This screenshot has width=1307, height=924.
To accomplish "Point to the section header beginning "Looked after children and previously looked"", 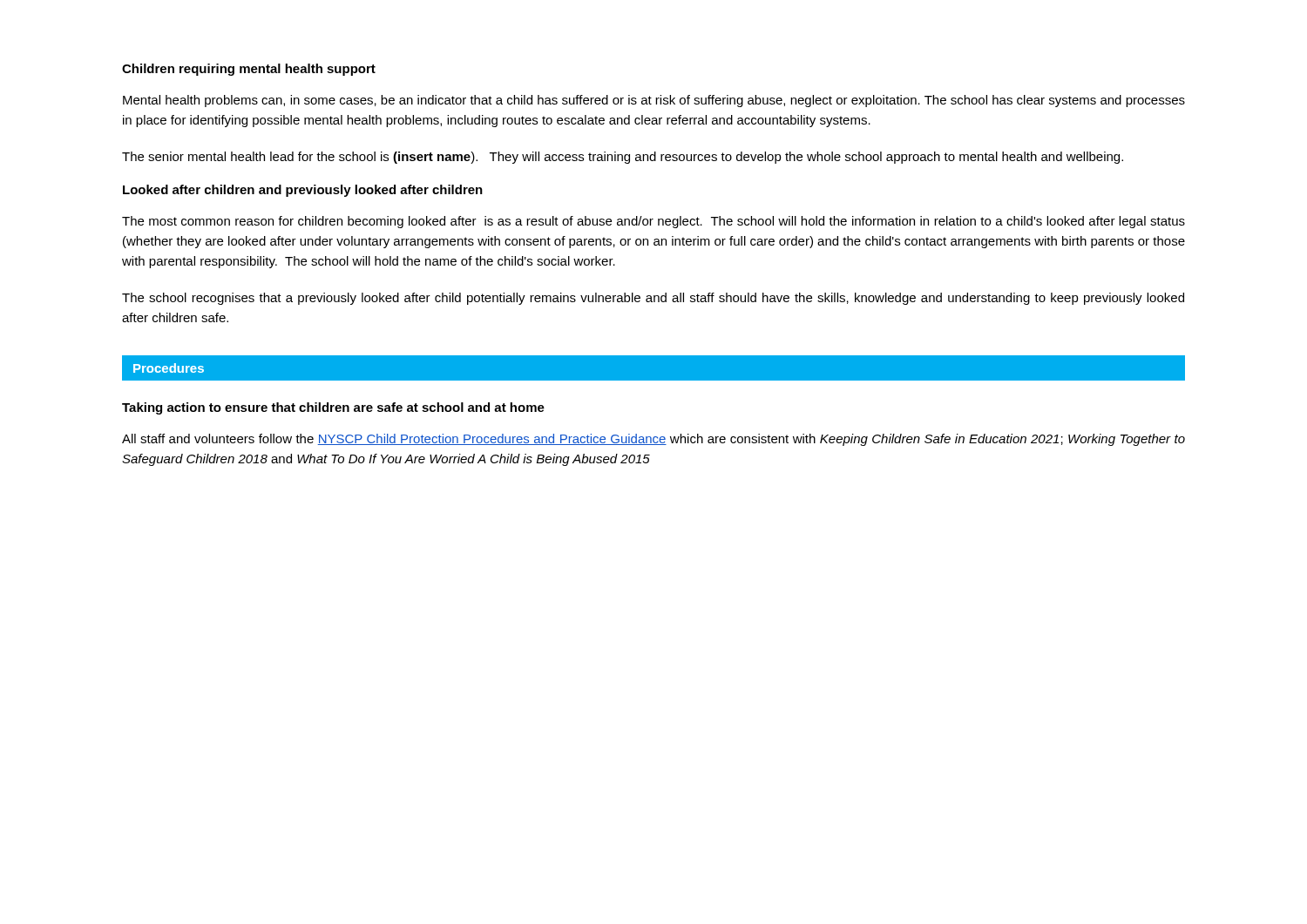I will click(302, 189).
